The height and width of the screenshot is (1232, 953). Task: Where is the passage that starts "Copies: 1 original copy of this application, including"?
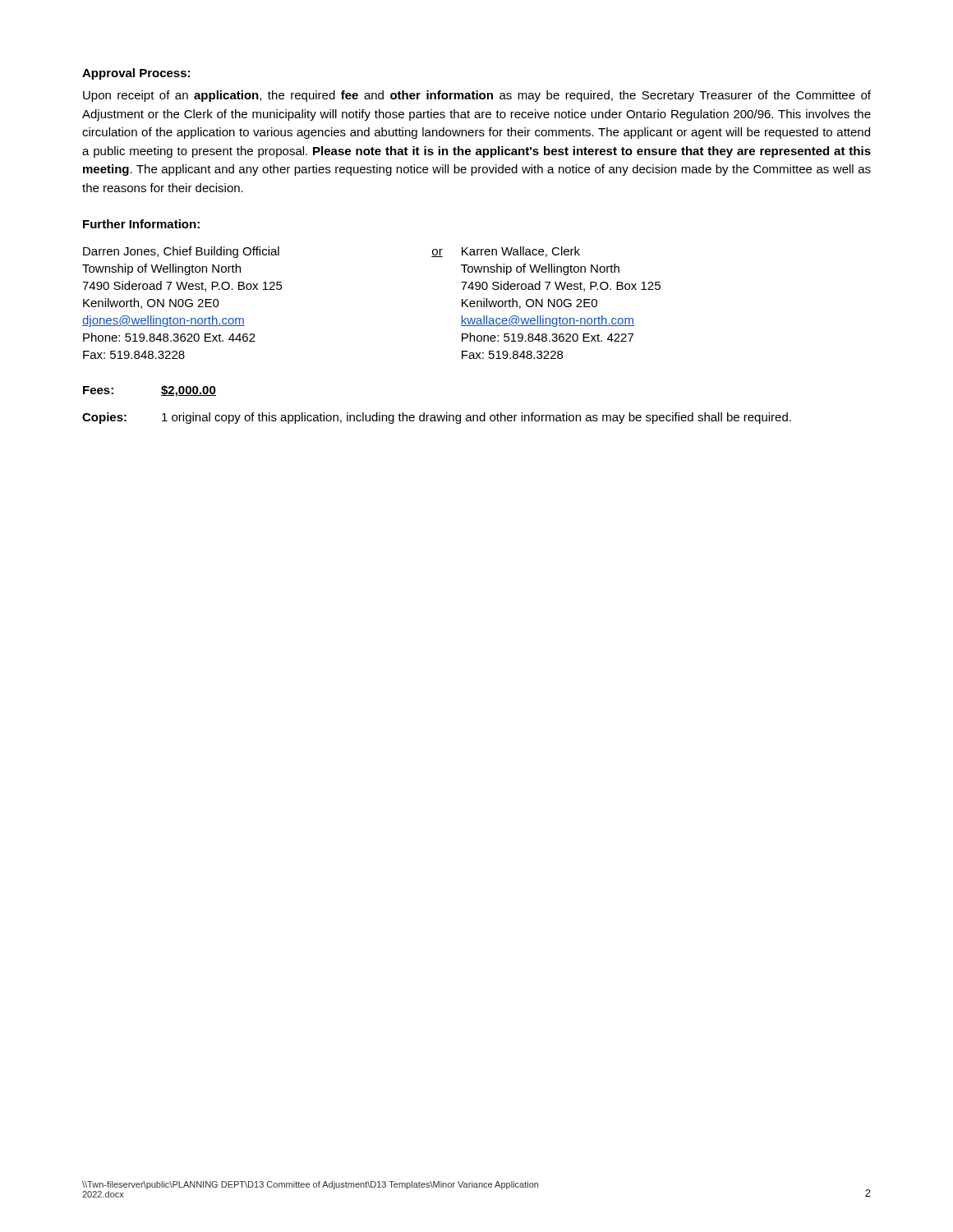476,417
